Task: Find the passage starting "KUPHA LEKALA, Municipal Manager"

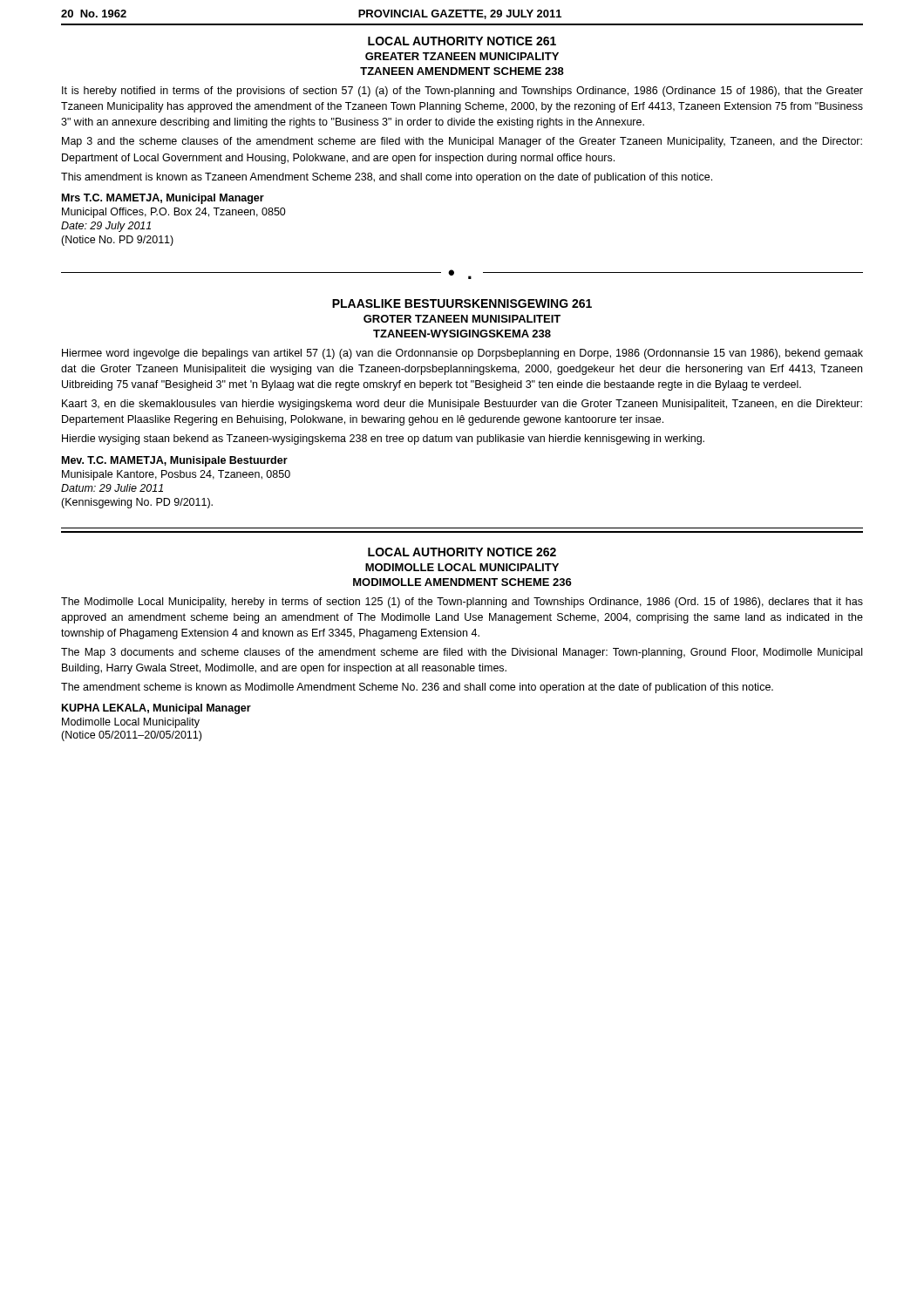Action: 156,708
